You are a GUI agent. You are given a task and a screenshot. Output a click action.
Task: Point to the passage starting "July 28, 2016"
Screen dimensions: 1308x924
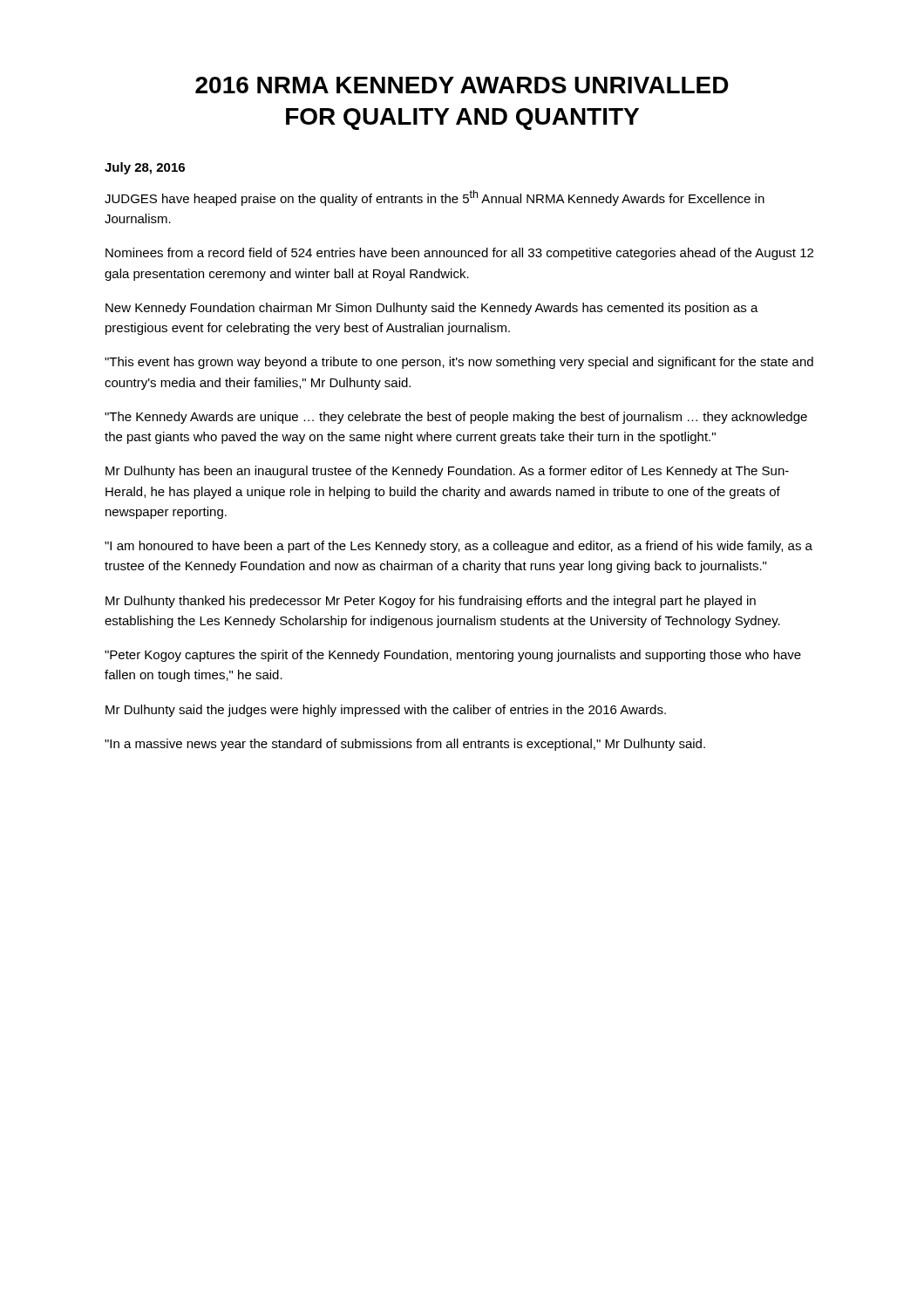[145, 167]
